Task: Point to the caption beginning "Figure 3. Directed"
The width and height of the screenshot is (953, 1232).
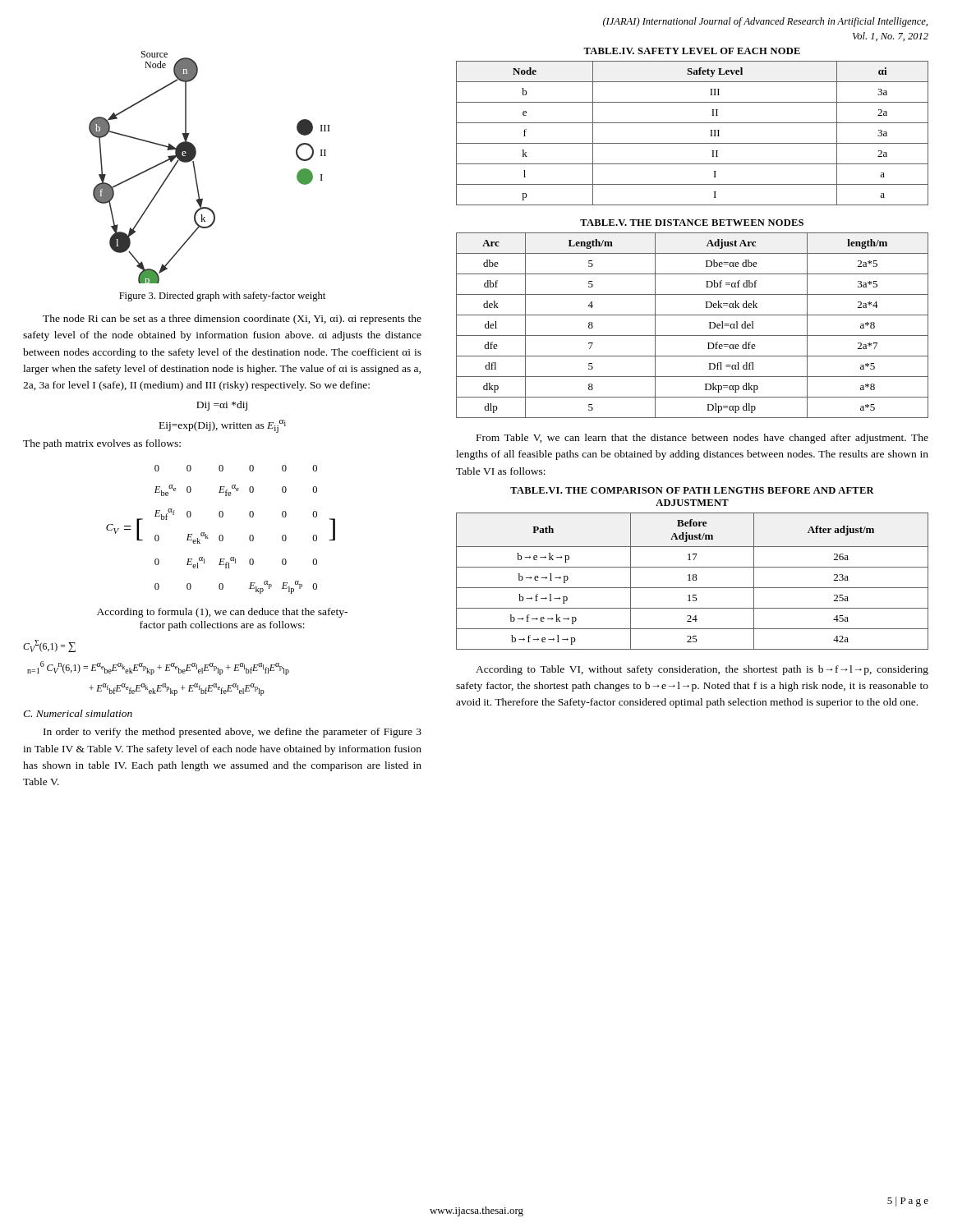Action: pyautogui.click(x=222, y=296)
